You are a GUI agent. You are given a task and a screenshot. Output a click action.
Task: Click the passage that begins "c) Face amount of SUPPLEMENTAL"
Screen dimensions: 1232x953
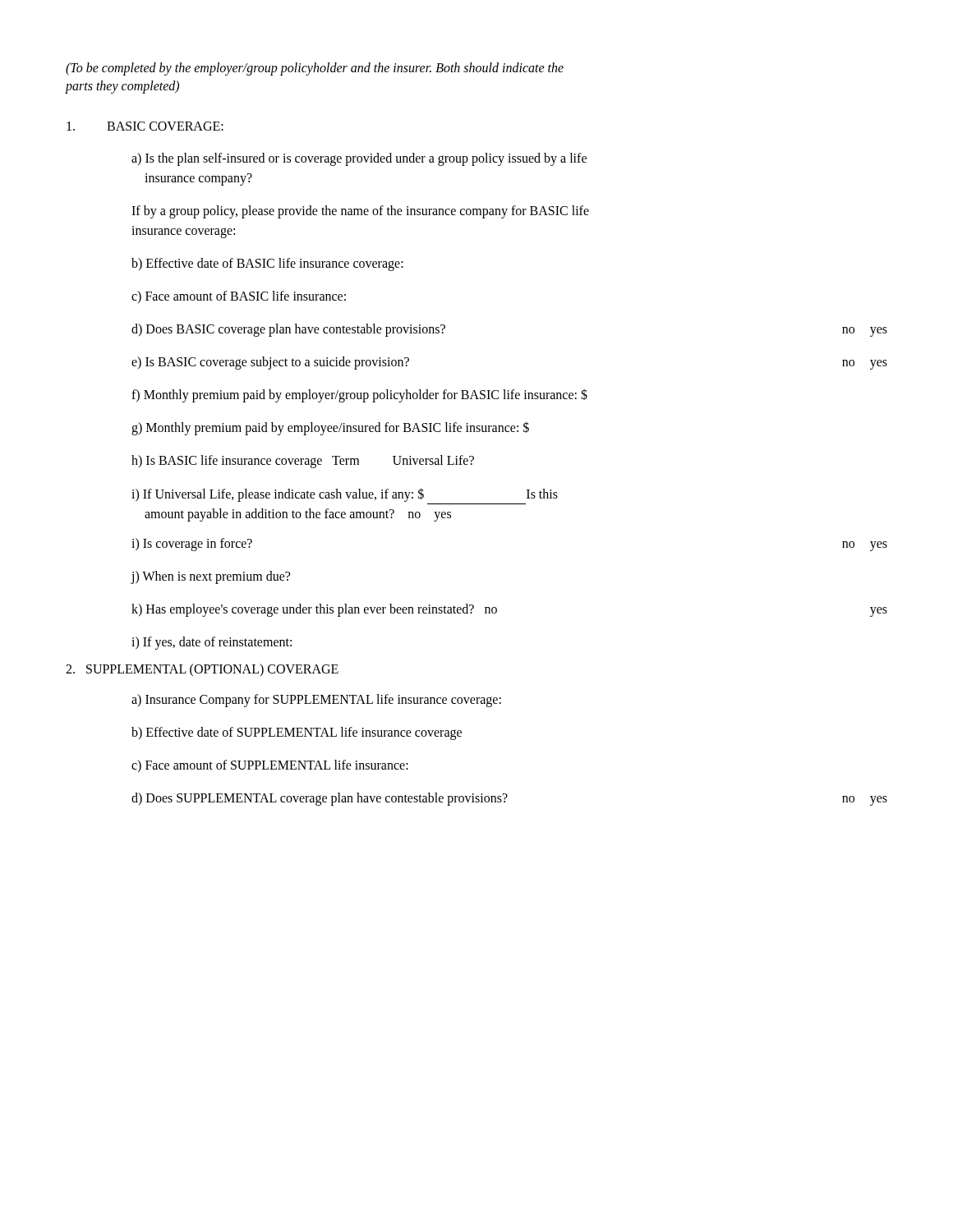pos(270,765)
